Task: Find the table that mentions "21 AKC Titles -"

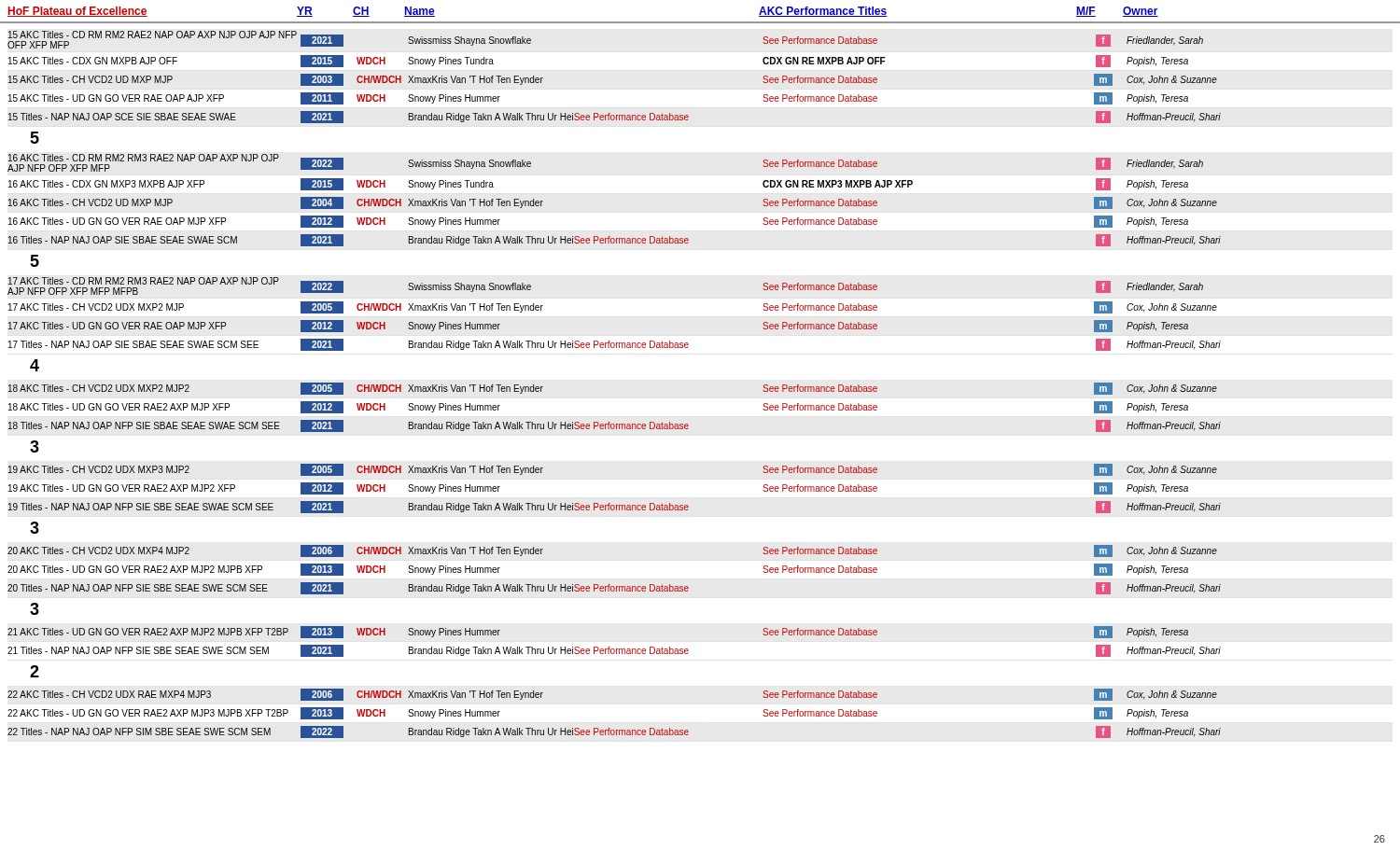Action: pos(700,653)
